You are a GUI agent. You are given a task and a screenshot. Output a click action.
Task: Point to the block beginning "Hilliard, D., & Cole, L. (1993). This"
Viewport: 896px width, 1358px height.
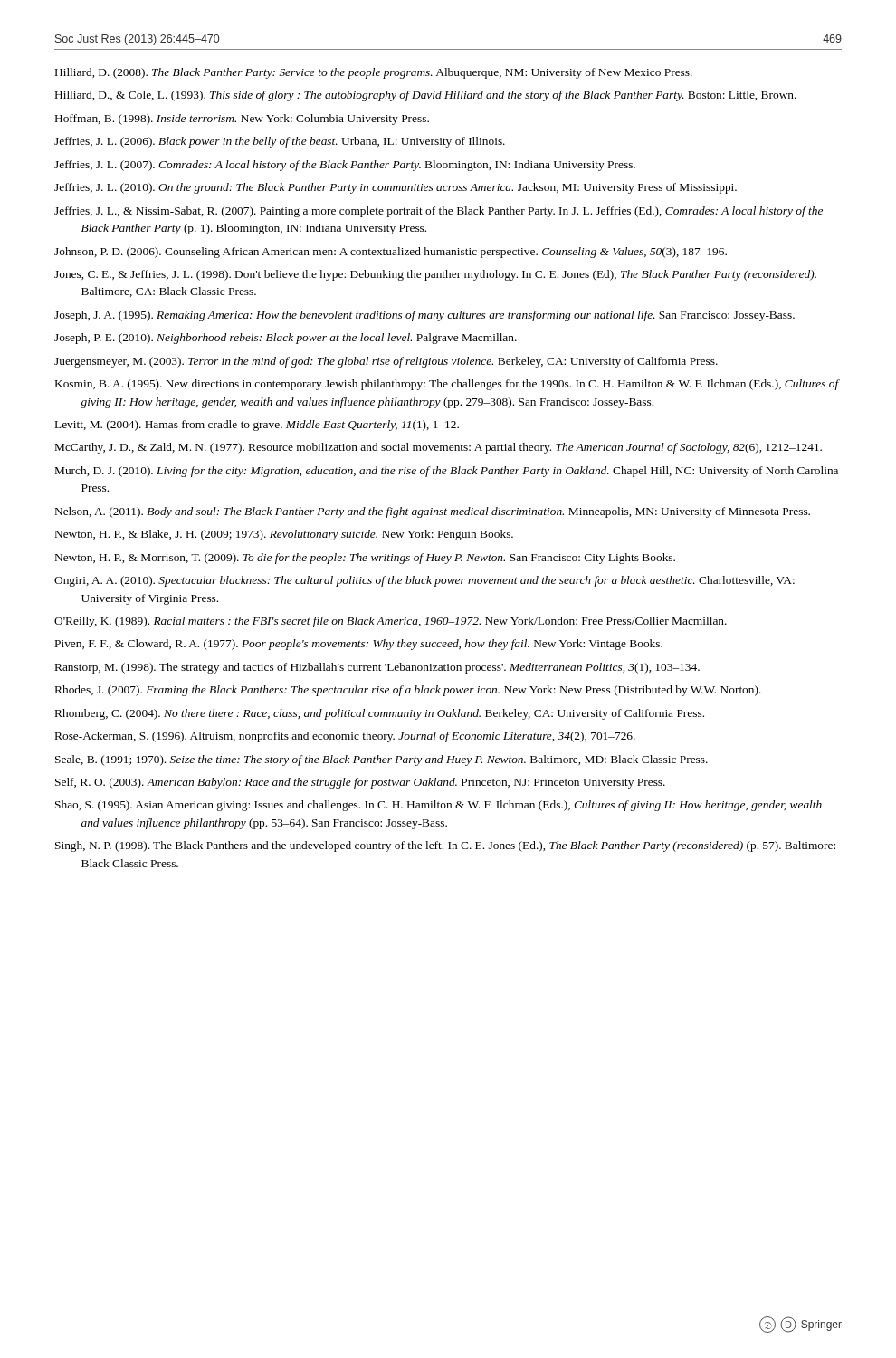426,95
